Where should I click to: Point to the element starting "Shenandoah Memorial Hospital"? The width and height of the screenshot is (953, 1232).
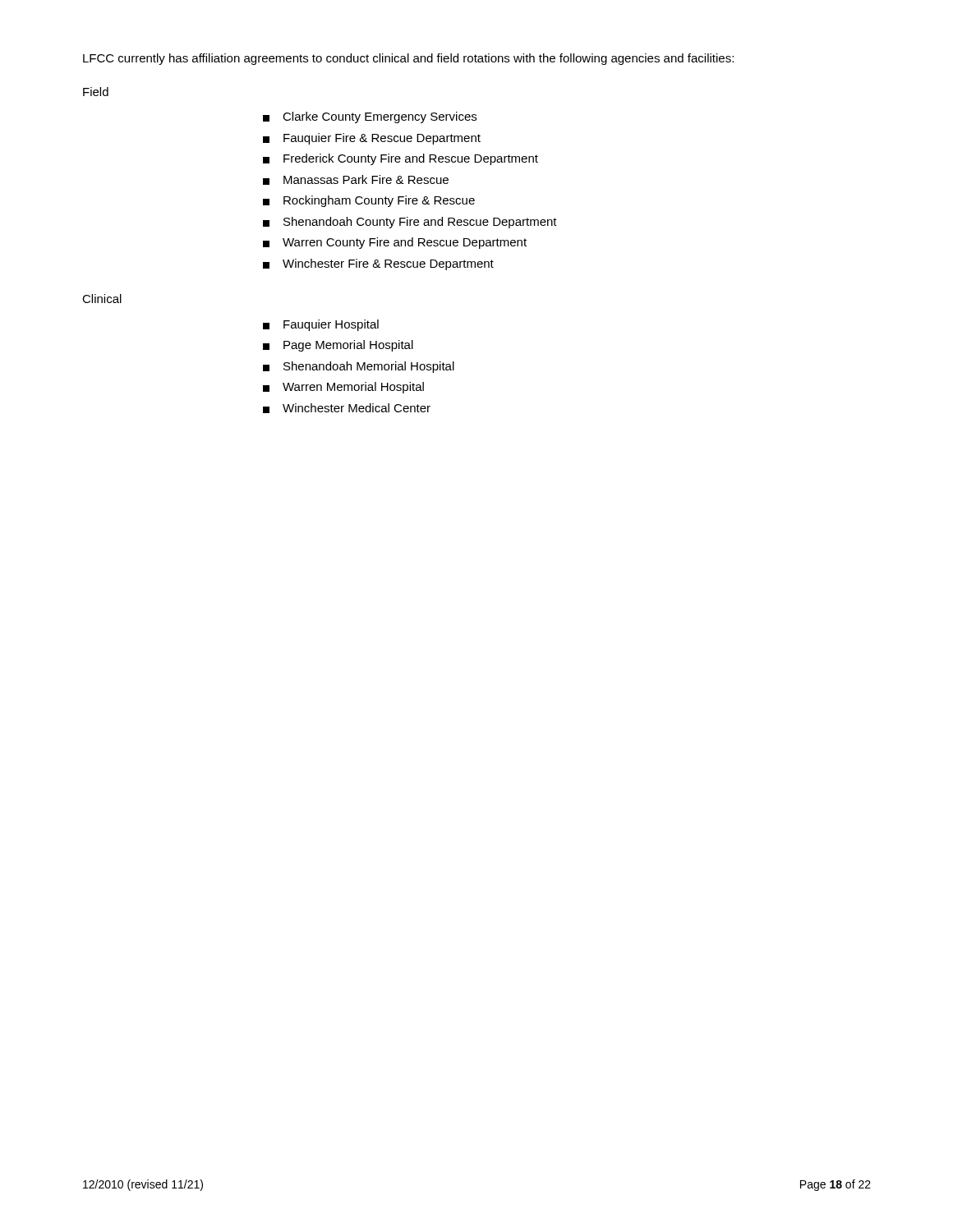click(x=359, y=367)
